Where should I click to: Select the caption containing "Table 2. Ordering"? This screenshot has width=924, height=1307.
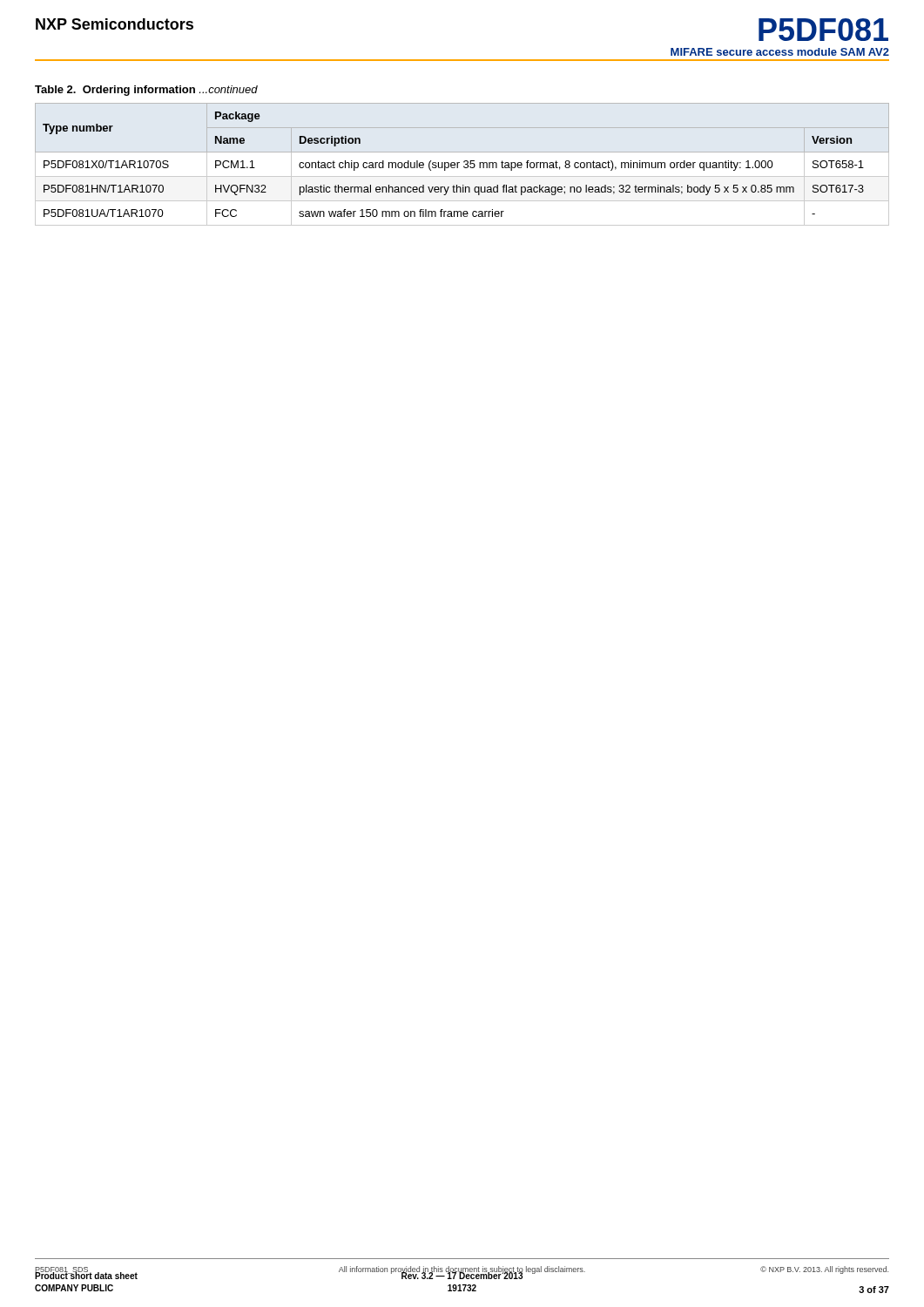pyautogui.click(x=146, y=89)
